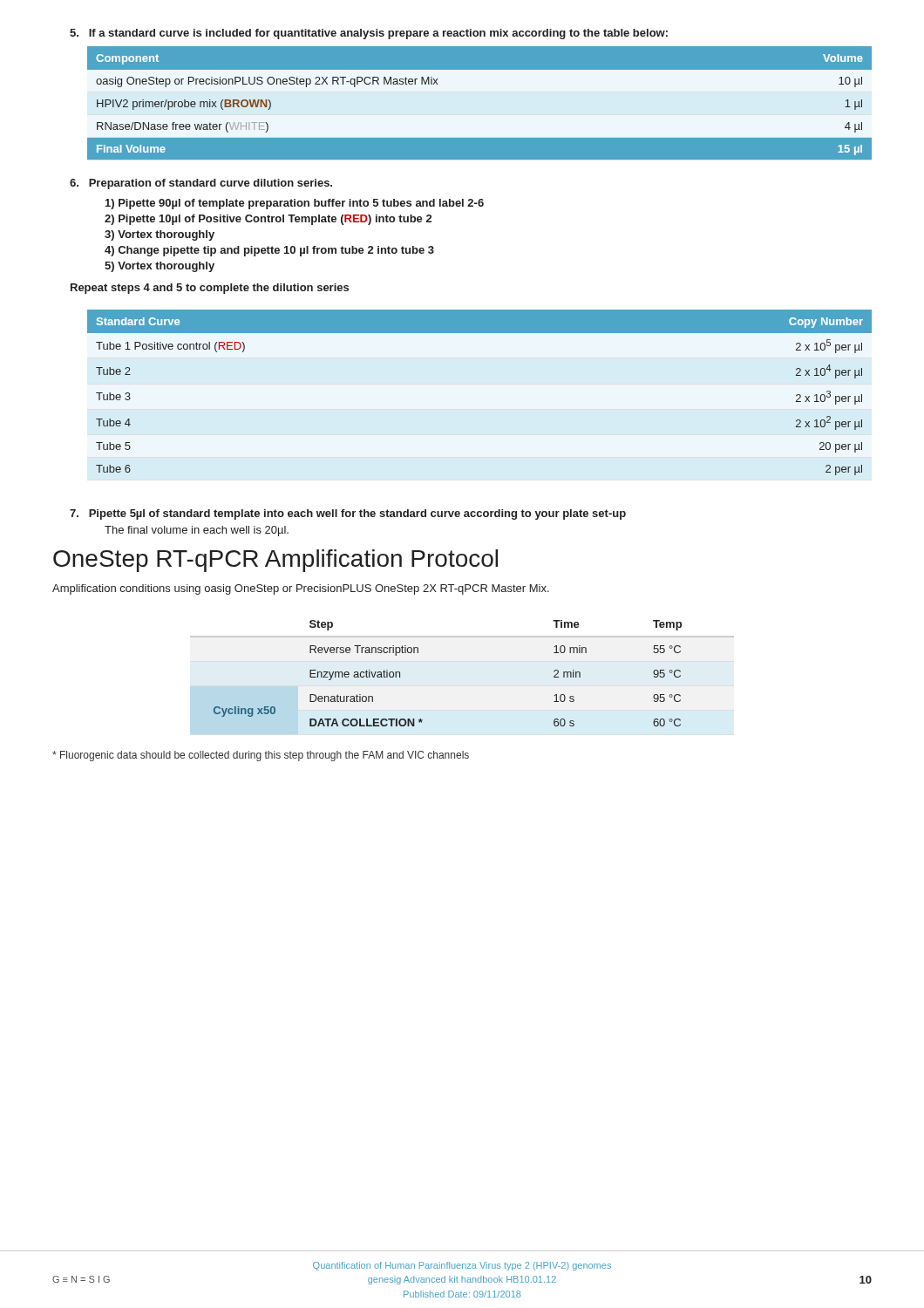Viewport: 924px width, 1308px height.
Task: Locate the title
Action: click(x=276, y=559)
